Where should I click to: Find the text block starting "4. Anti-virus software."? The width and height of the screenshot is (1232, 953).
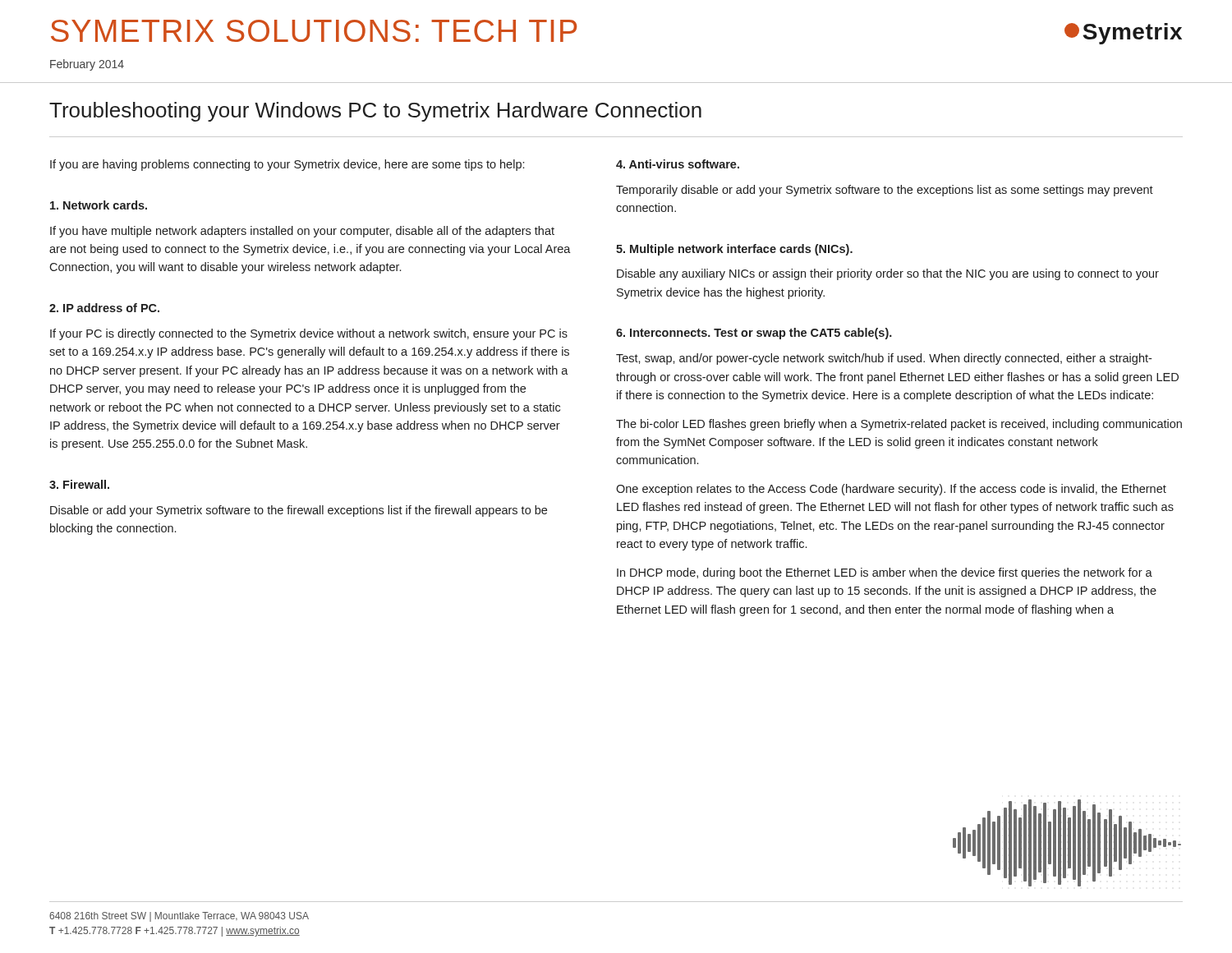[678, 164]
